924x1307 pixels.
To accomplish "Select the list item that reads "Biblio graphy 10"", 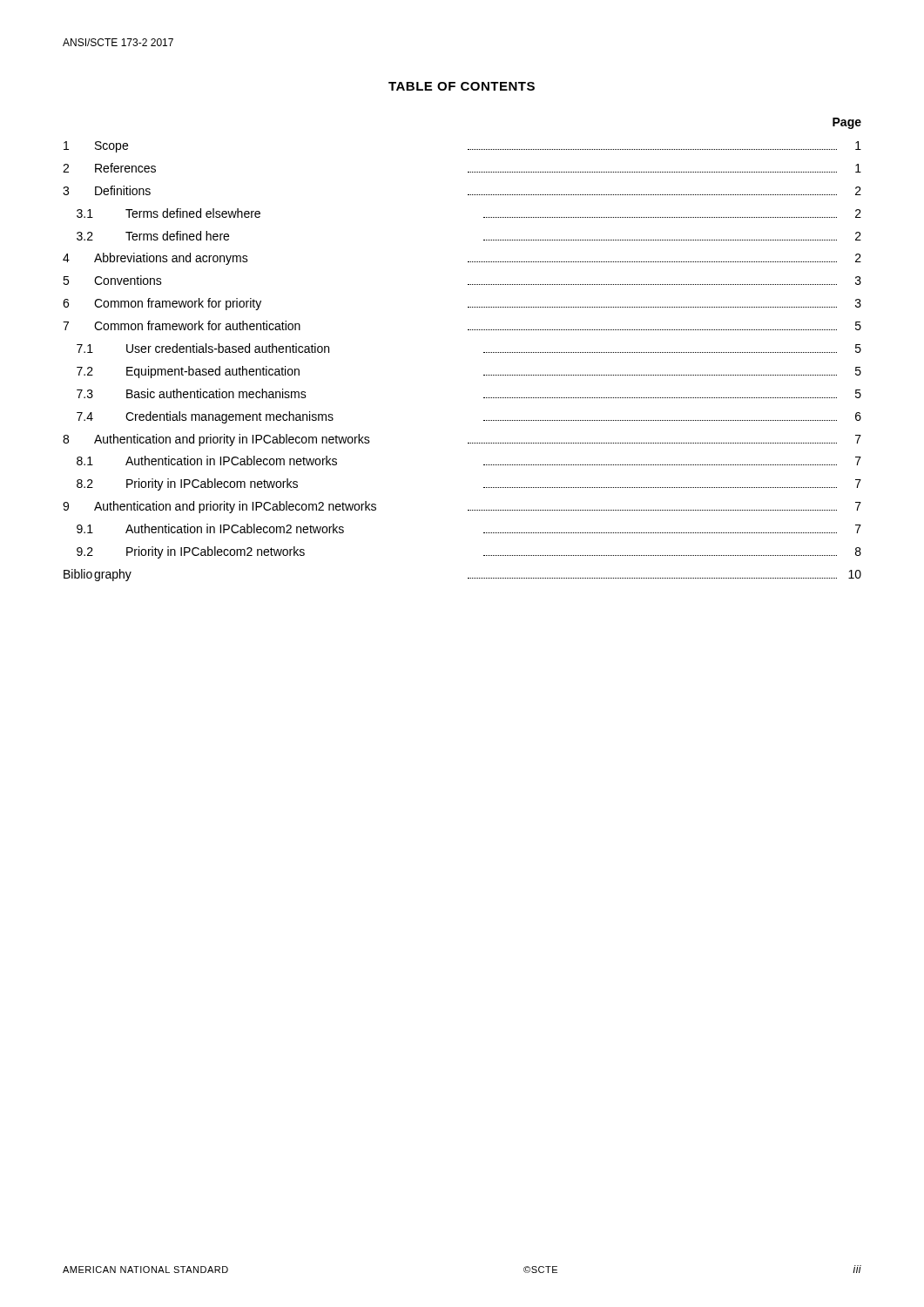I will pyautogui.click(x=462, y=575).
